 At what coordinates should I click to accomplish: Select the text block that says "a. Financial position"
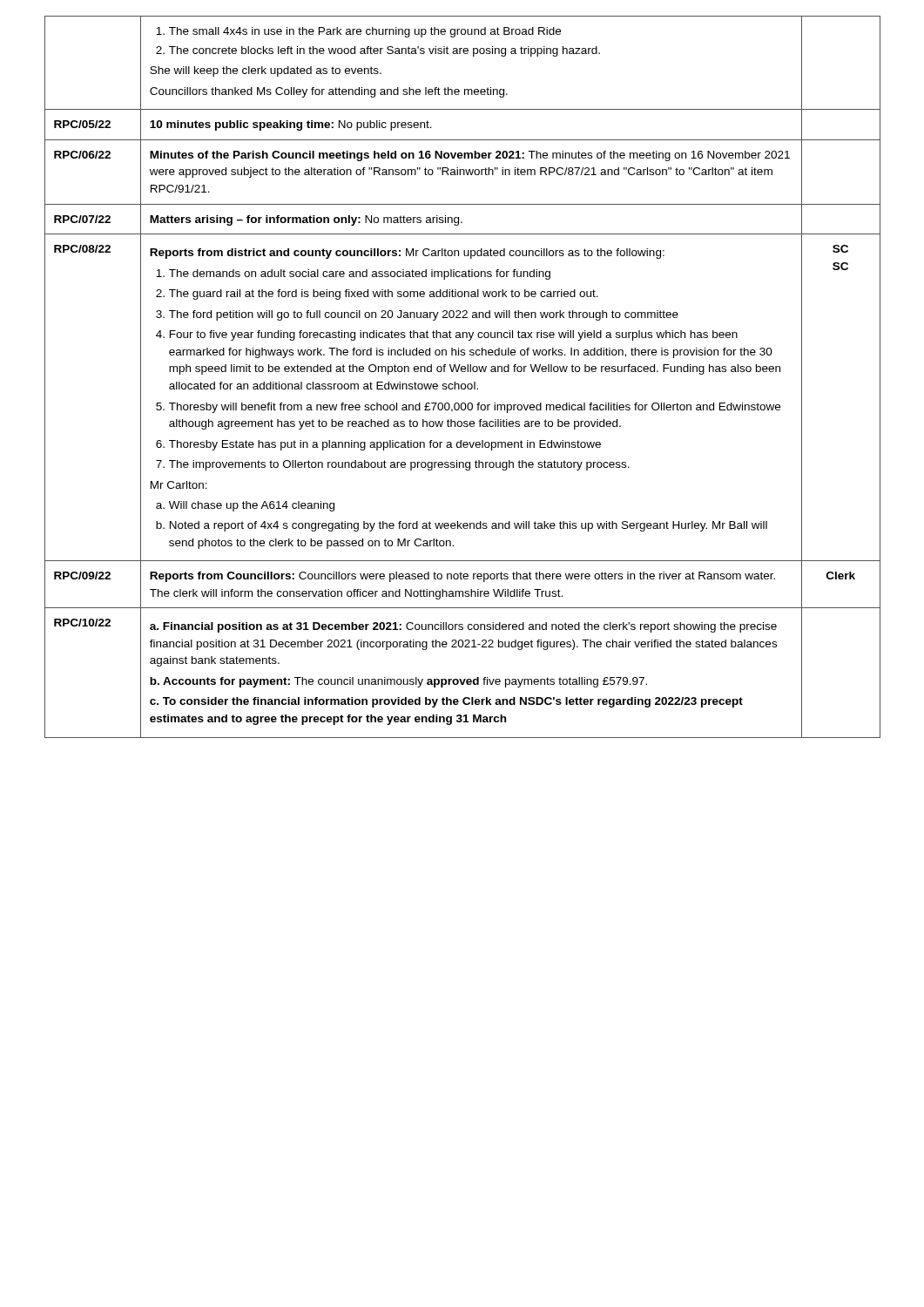[x=471, y=673]
